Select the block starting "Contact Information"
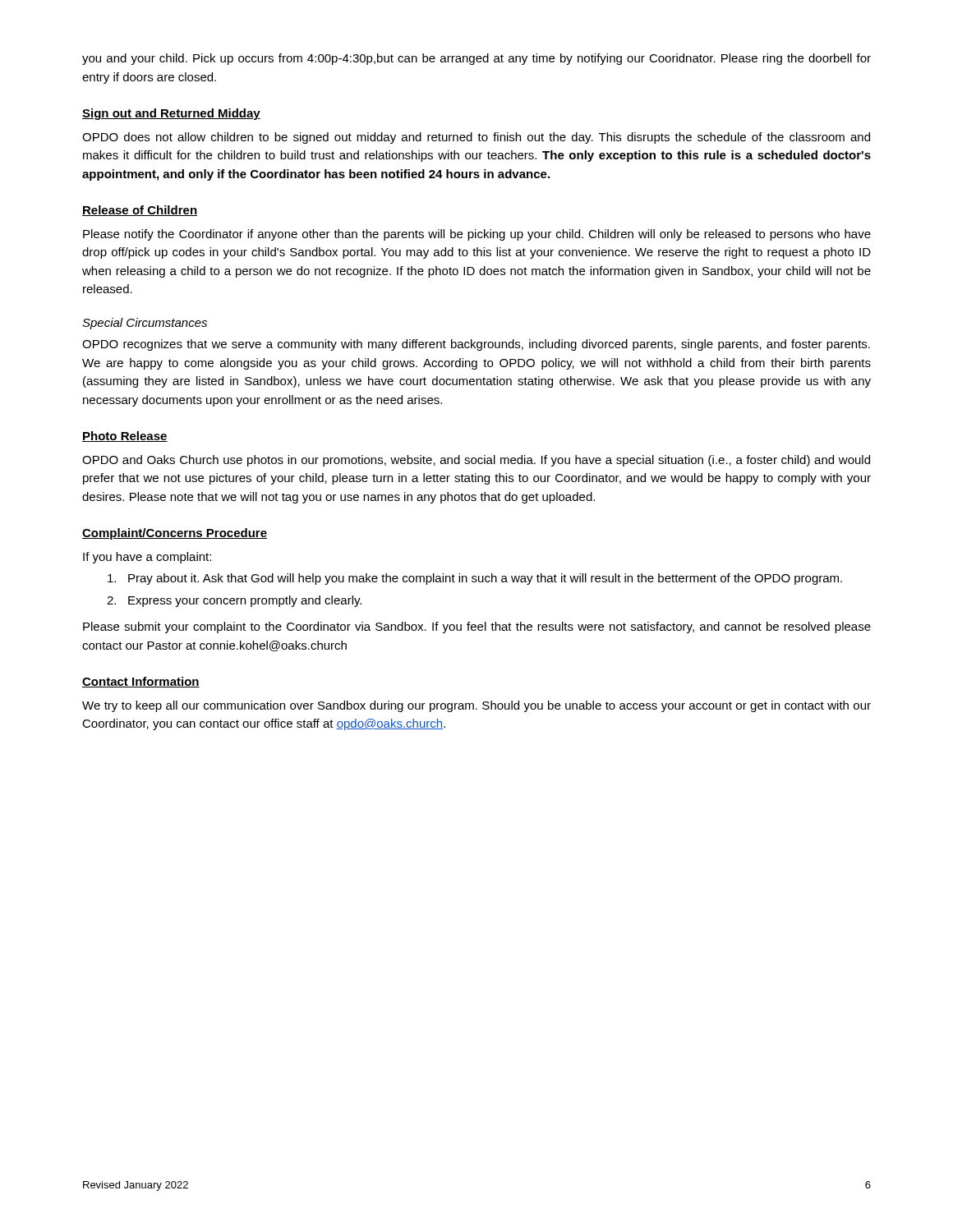The height and width of the screenshot is (1232, 953). 141,681
